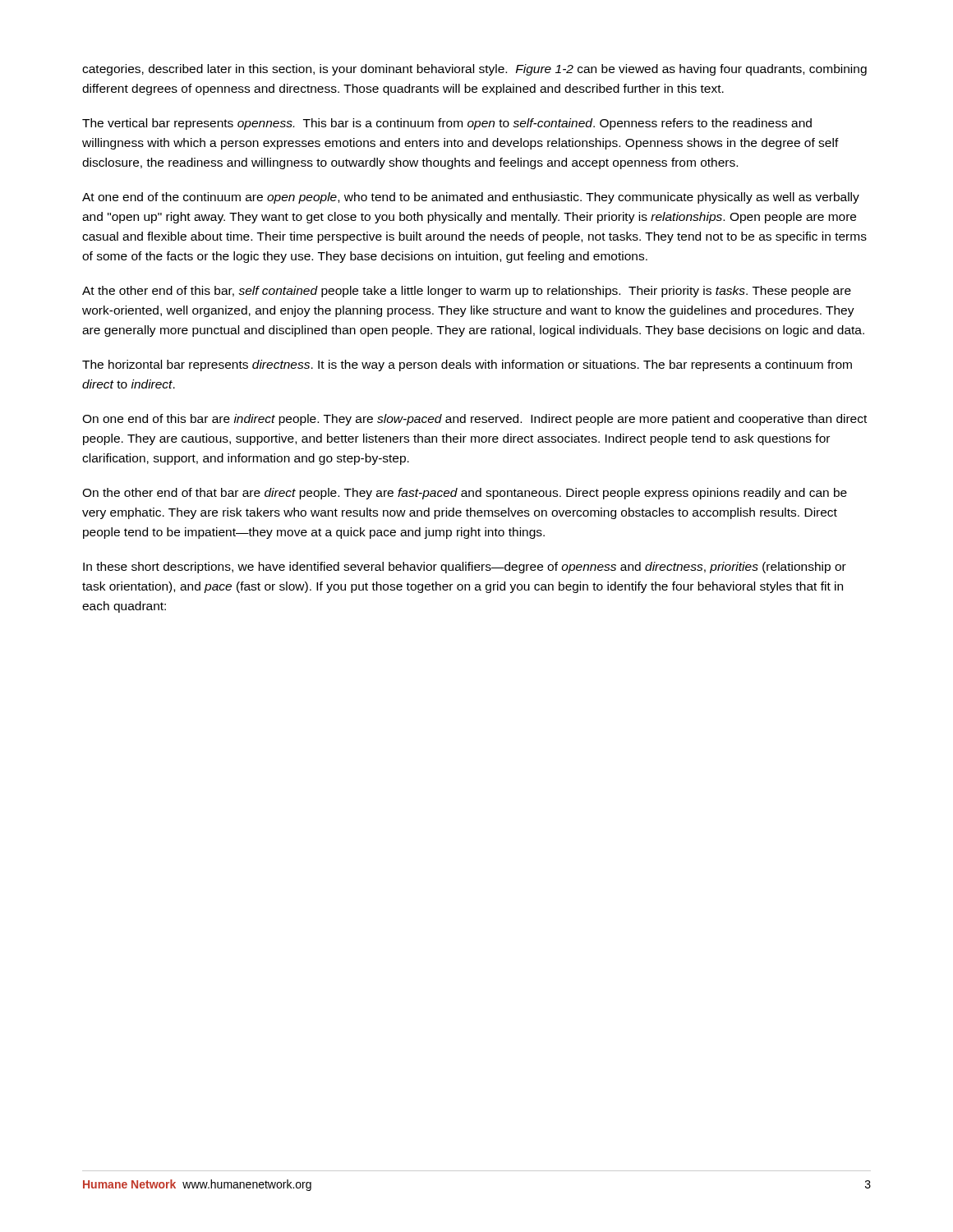This screenshot has height=1232, width=953.
Task: Find the text block that reads "The vertical bar represents openness. This bar"
Action: (460, 143)
